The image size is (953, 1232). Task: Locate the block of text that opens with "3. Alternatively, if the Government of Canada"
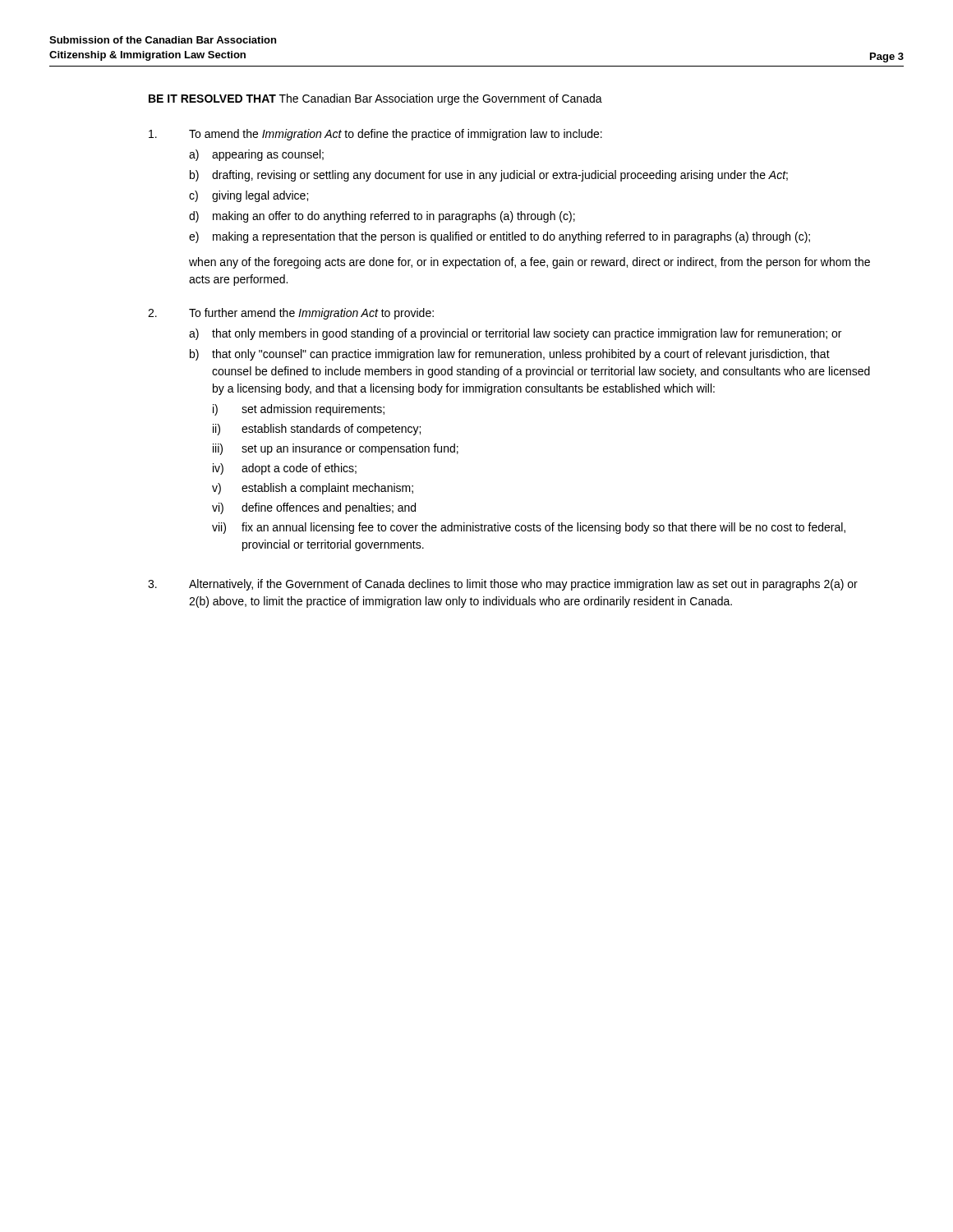pos(509,593)
